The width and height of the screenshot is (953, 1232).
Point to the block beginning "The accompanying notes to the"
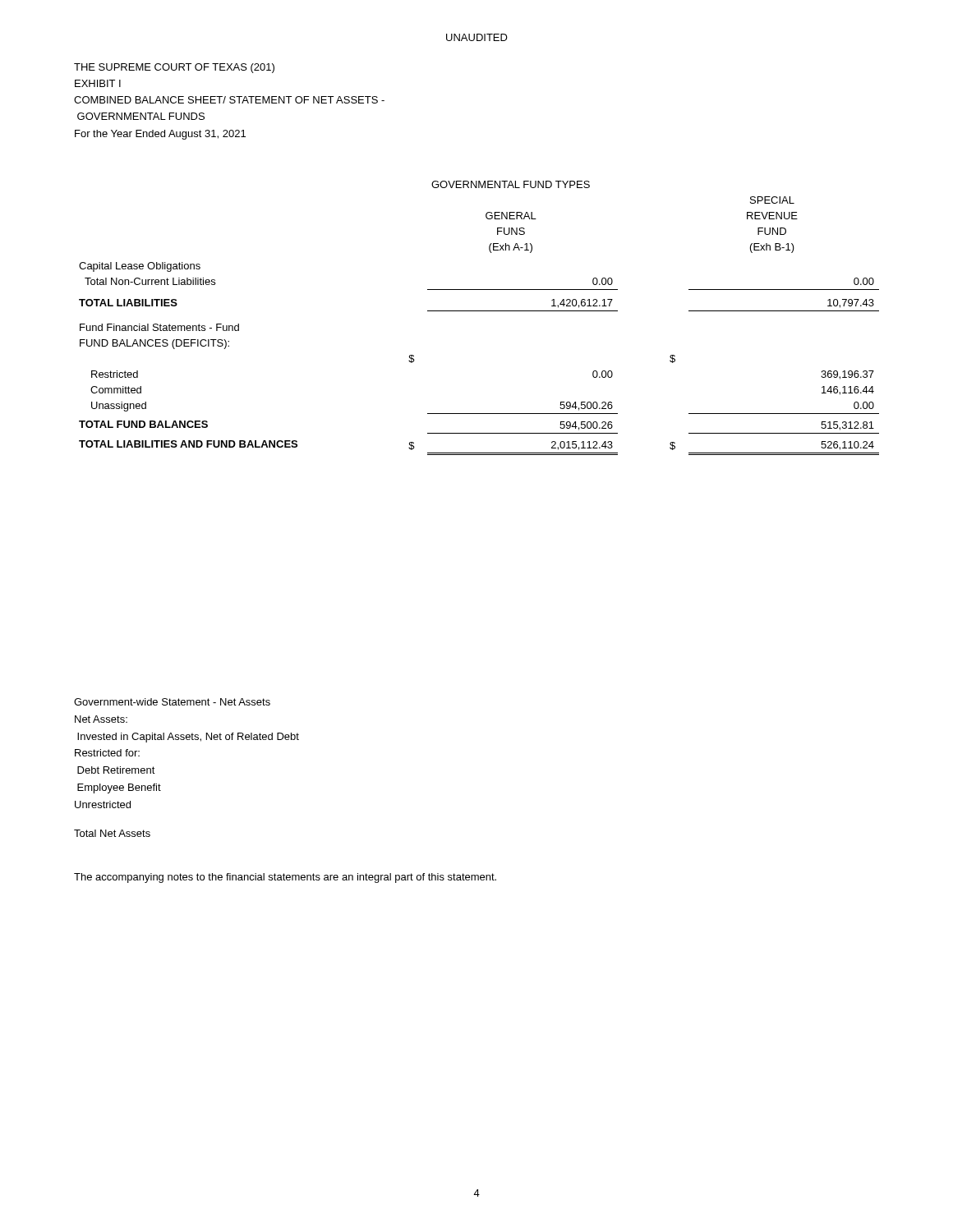(286, 877)
